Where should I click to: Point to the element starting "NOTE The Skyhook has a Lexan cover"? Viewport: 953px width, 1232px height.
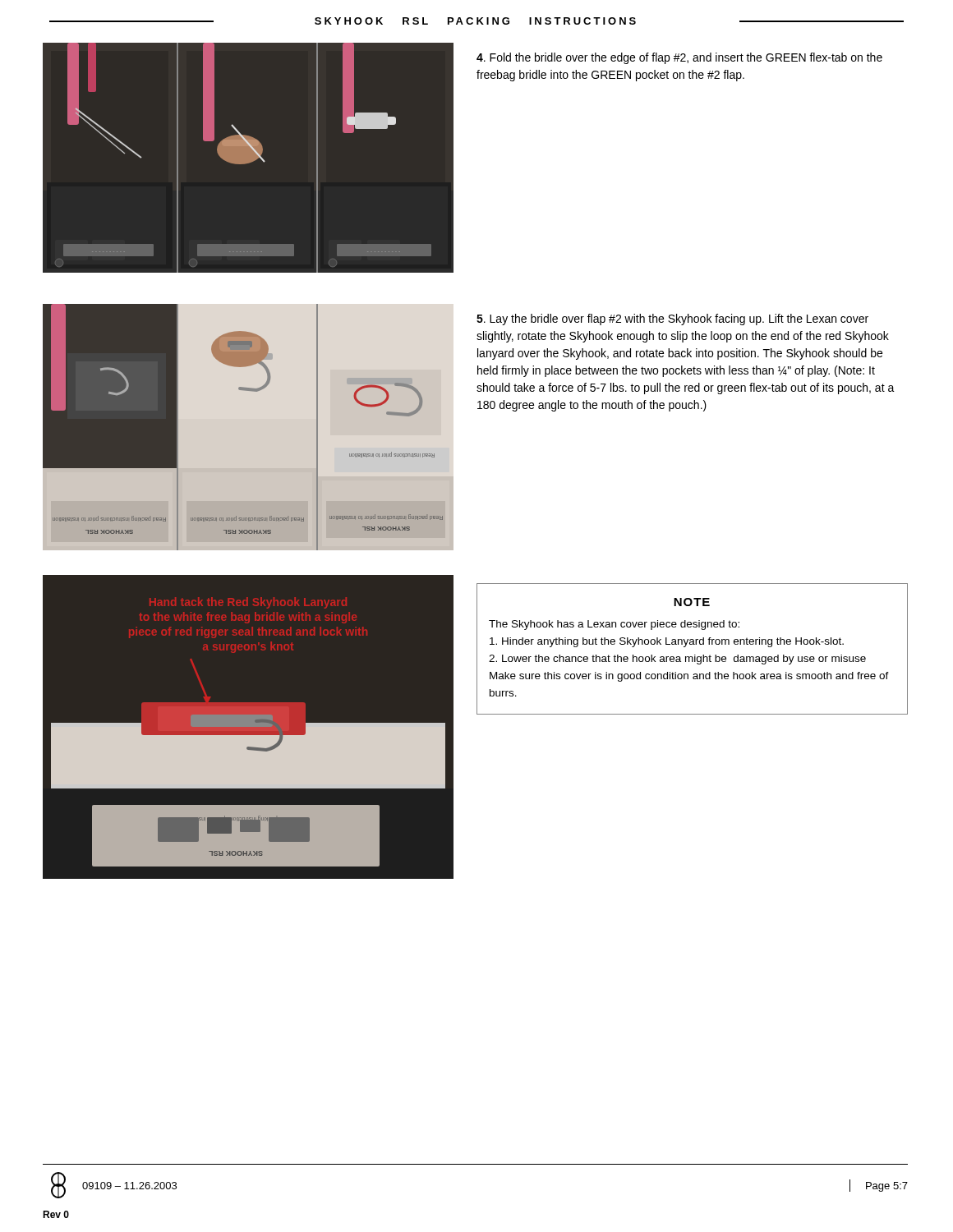(692, 646)
